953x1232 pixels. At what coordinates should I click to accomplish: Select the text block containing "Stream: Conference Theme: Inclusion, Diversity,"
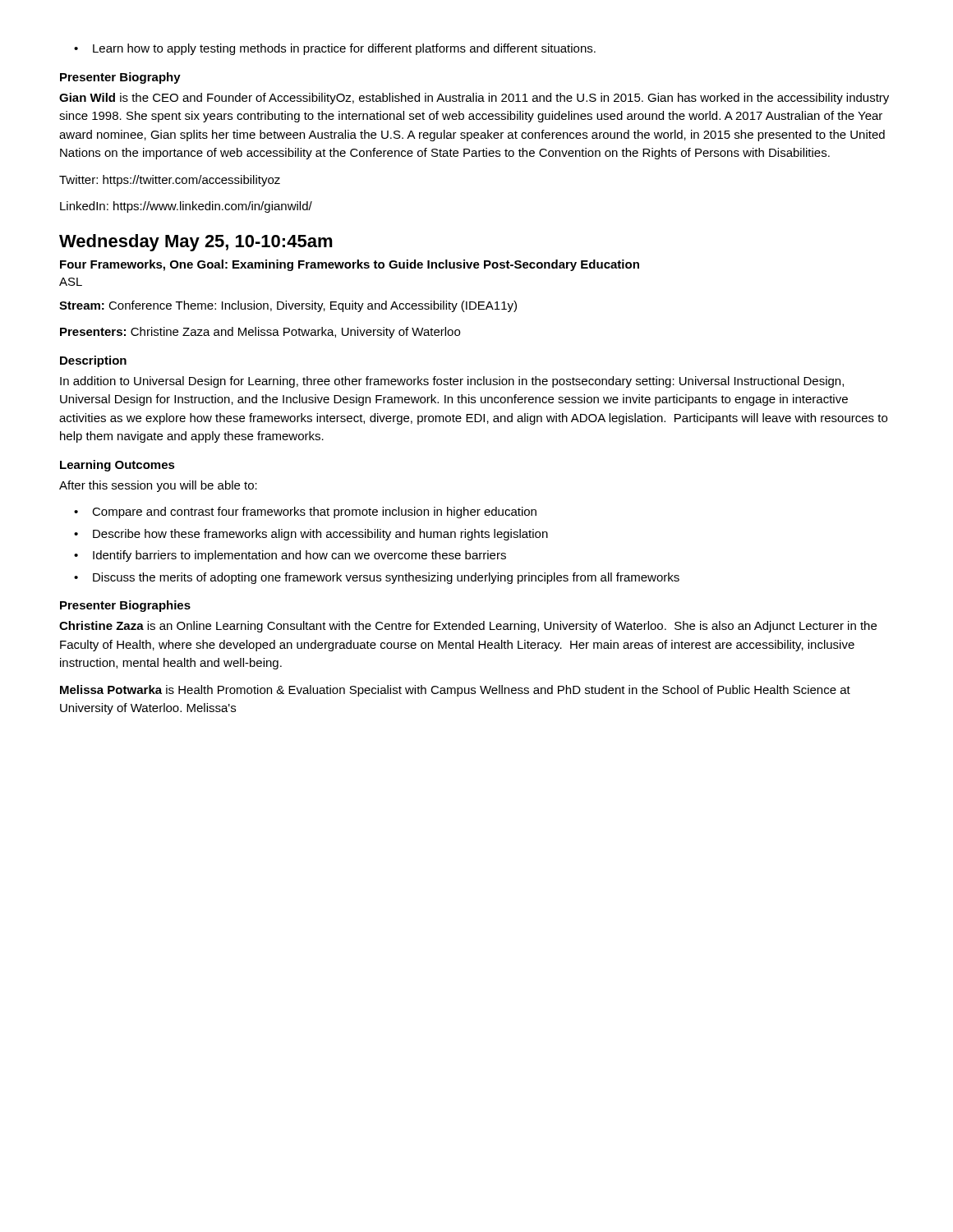[476, 305]
